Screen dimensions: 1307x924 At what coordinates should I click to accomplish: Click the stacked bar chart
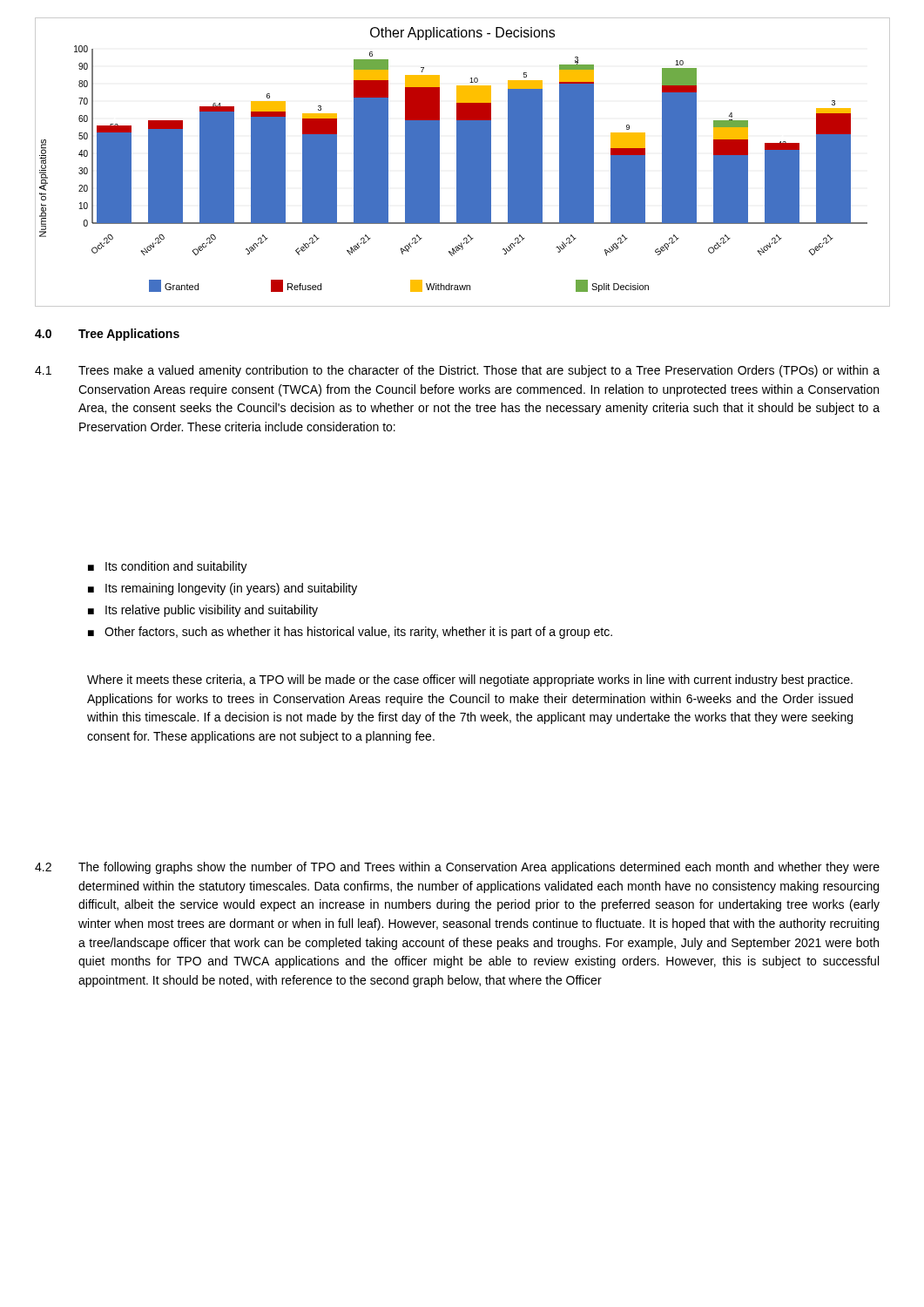(x=462, y=162)
